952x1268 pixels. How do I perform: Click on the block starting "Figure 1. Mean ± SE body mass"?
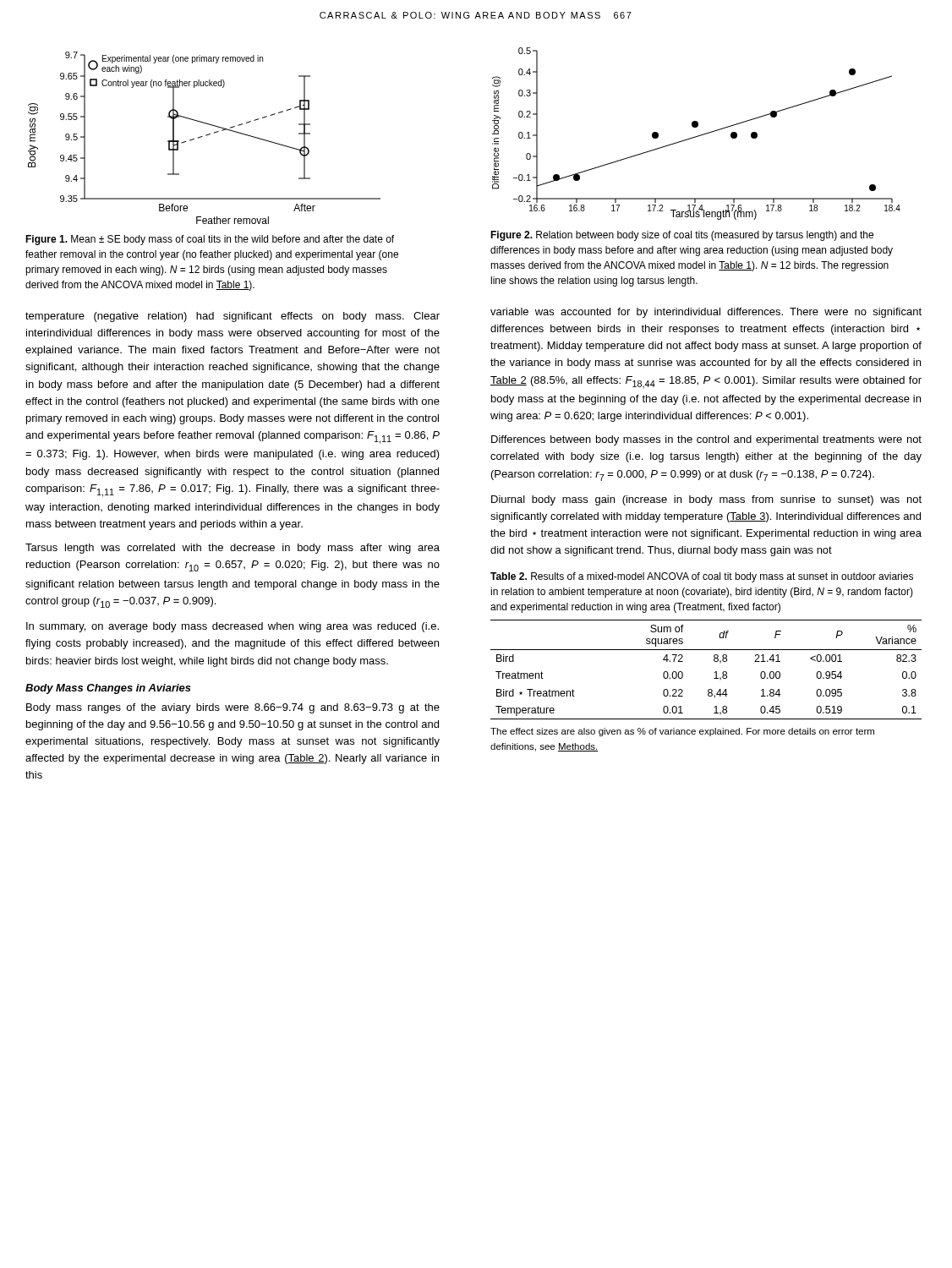click(x=212, y=262)
